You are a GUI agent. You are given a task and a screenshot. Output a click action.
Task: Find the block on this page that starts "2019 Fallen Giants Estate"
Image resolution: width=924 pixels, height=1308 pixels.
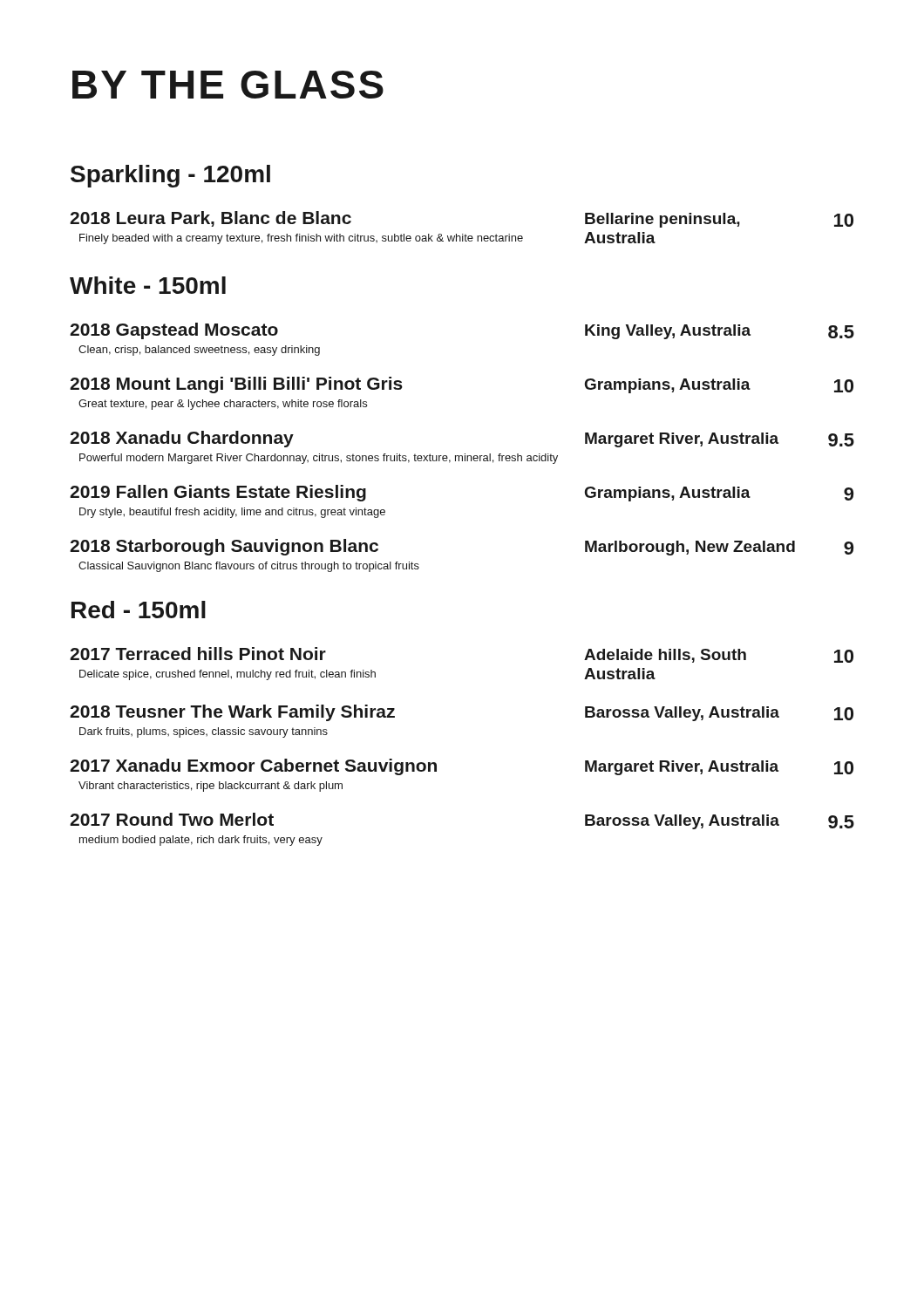[223, 493]
